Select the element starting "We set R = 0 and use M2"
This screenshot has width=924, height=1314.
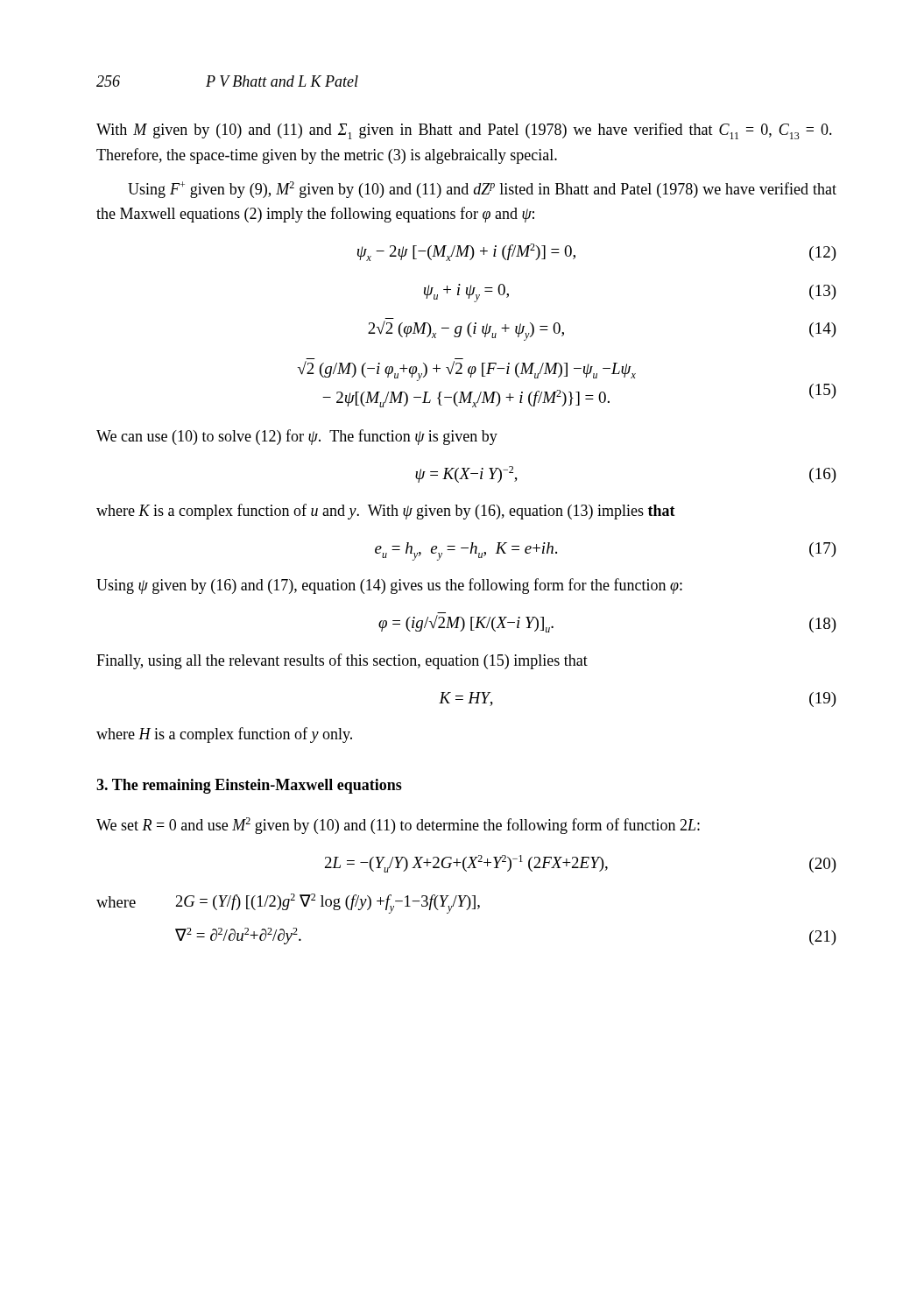pos(398,825)
